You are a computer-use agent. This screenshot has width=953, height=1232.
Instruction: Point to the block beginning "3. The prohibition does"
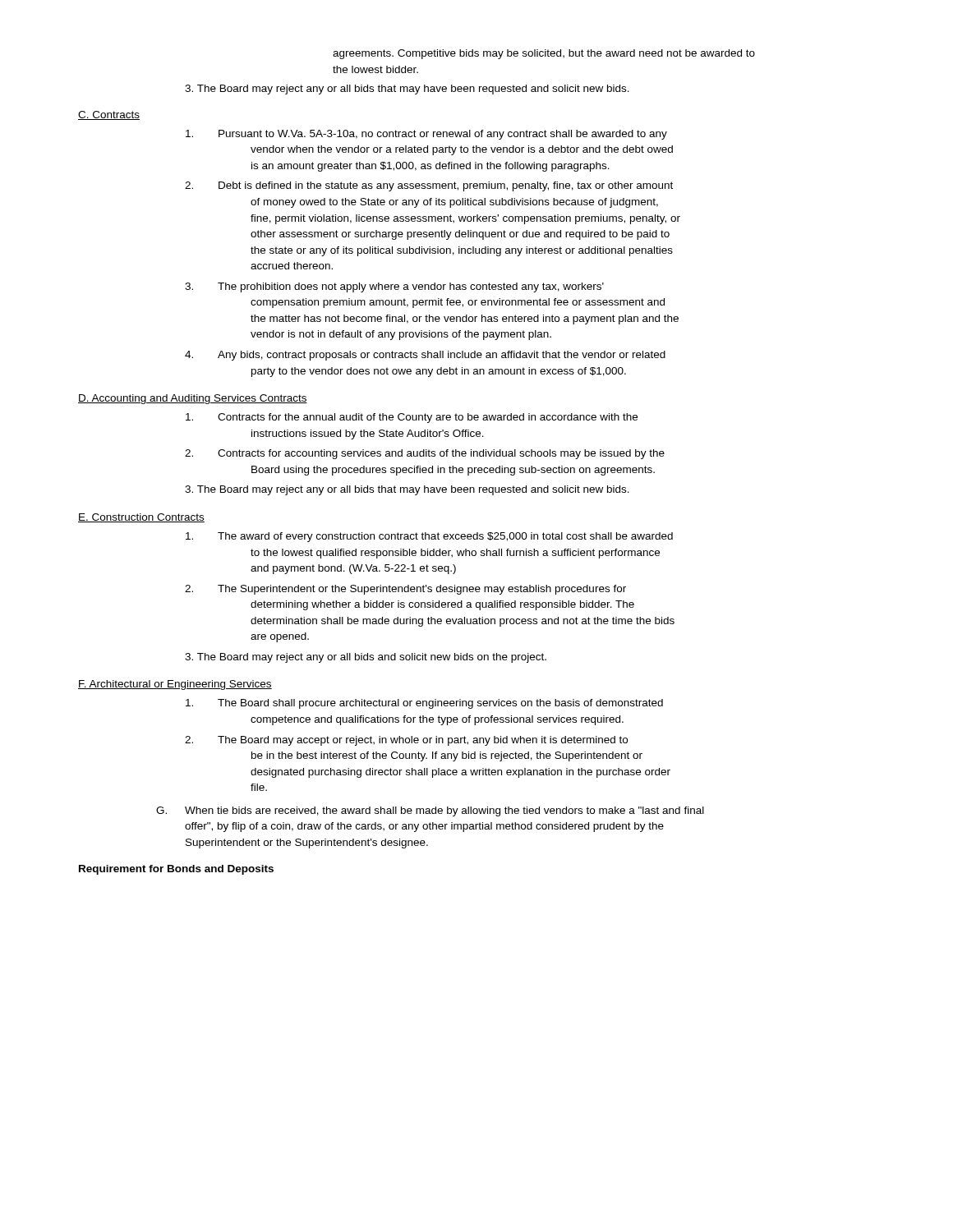pos(530,310)
